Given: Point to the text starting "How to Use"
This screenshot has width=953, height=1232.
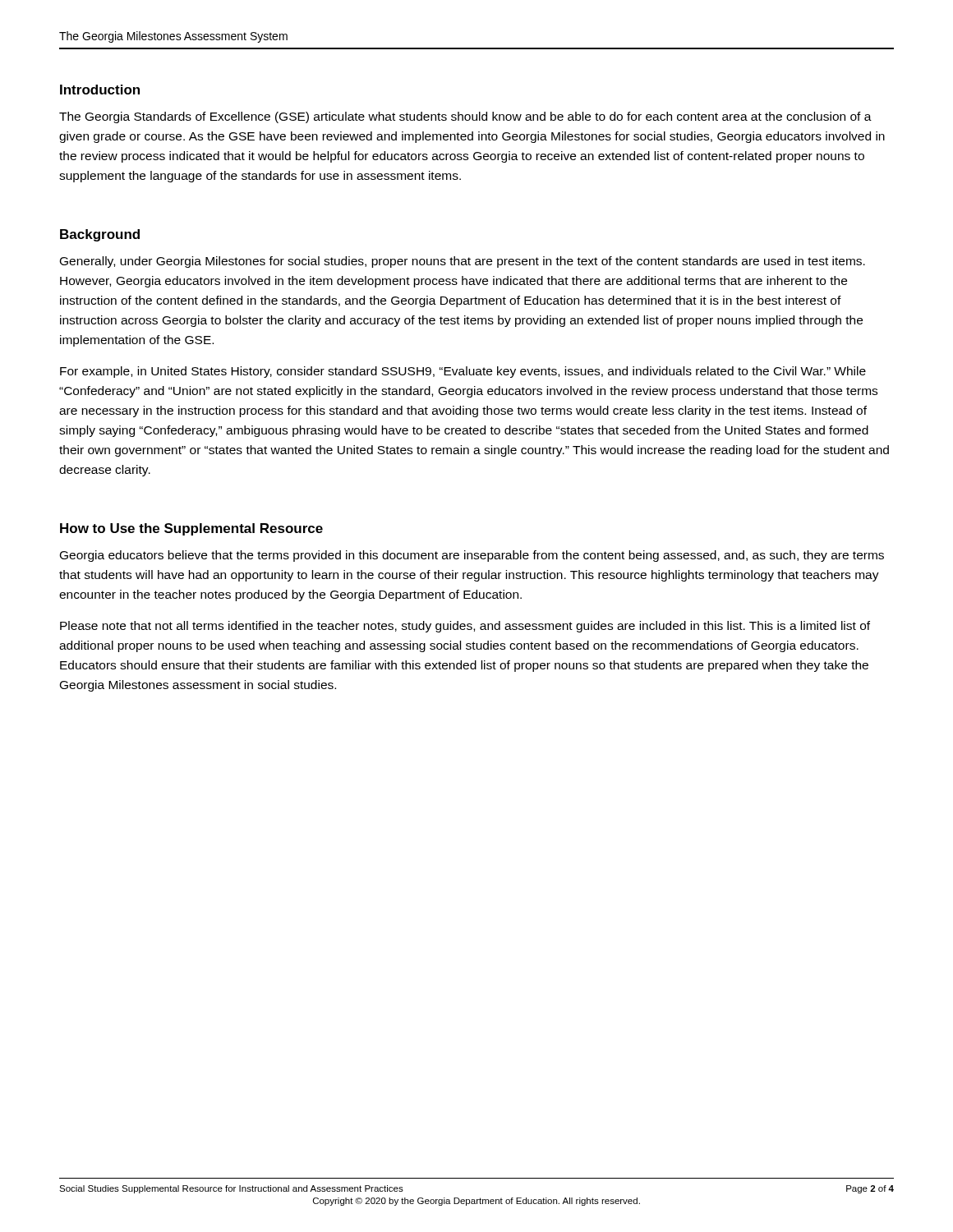Looking at the screenshot, I should click(191, 529).
